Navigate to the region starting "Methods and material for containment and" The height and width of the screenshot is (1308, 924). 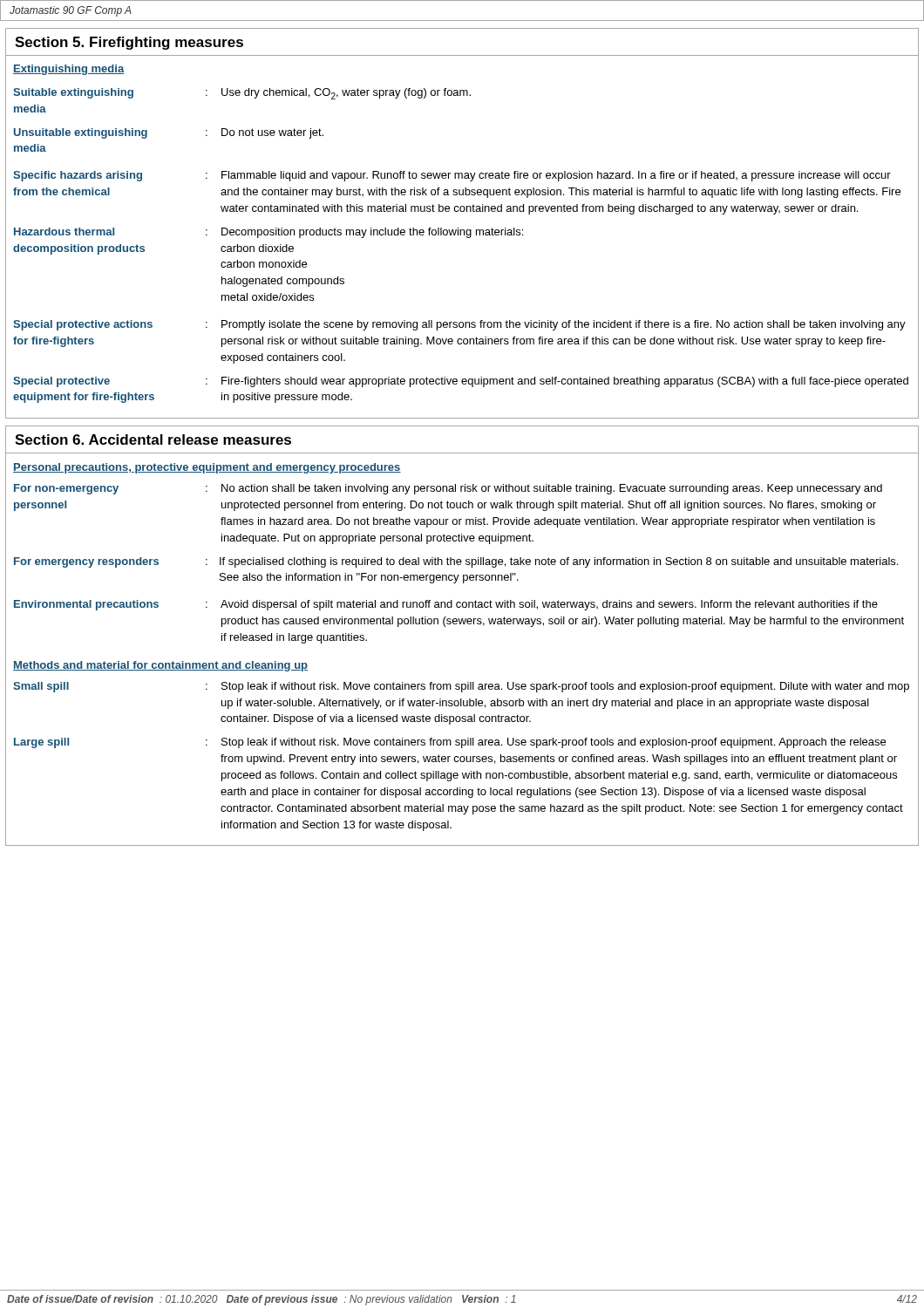point(160,665)
